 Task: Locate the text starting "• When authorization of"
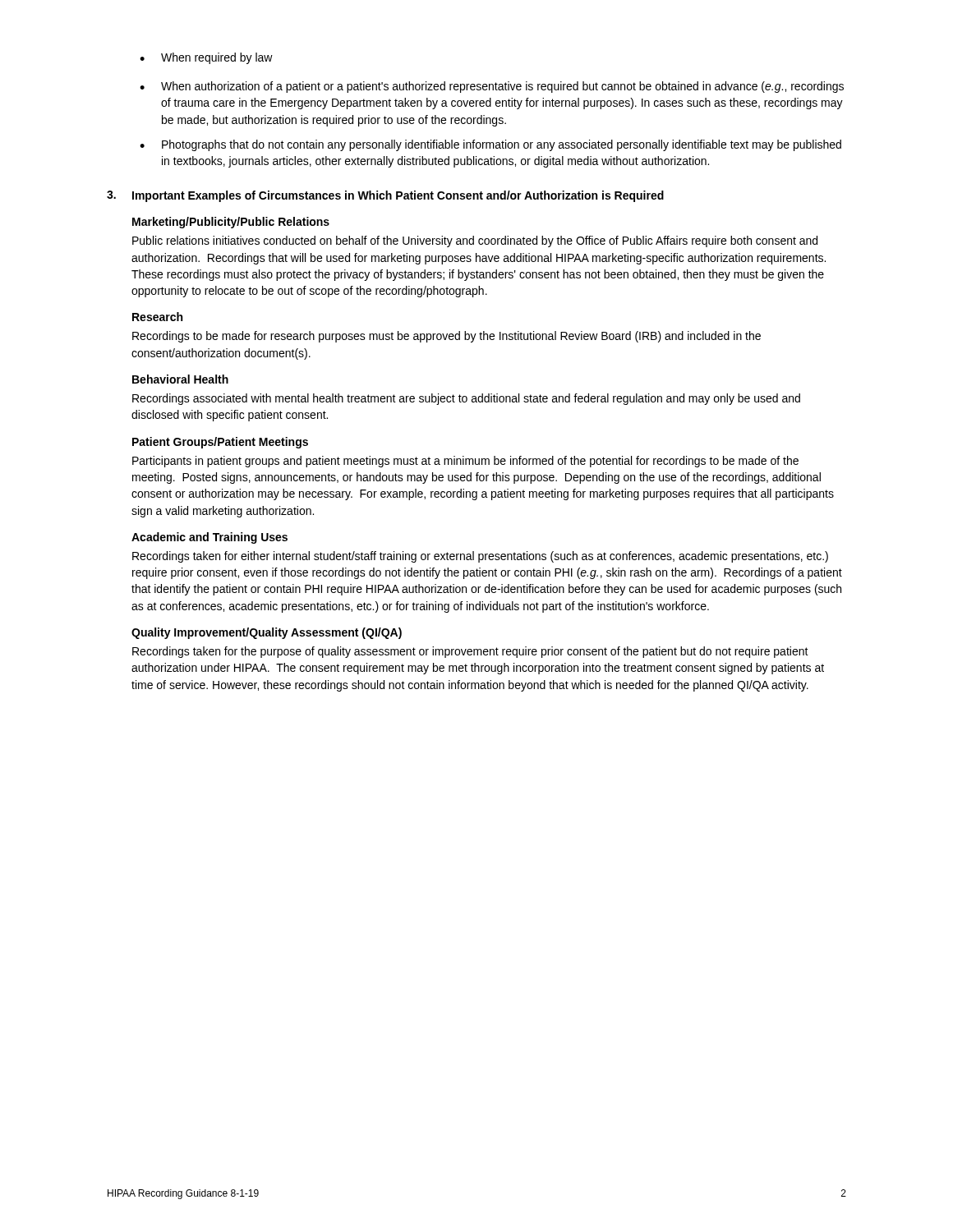493,103
